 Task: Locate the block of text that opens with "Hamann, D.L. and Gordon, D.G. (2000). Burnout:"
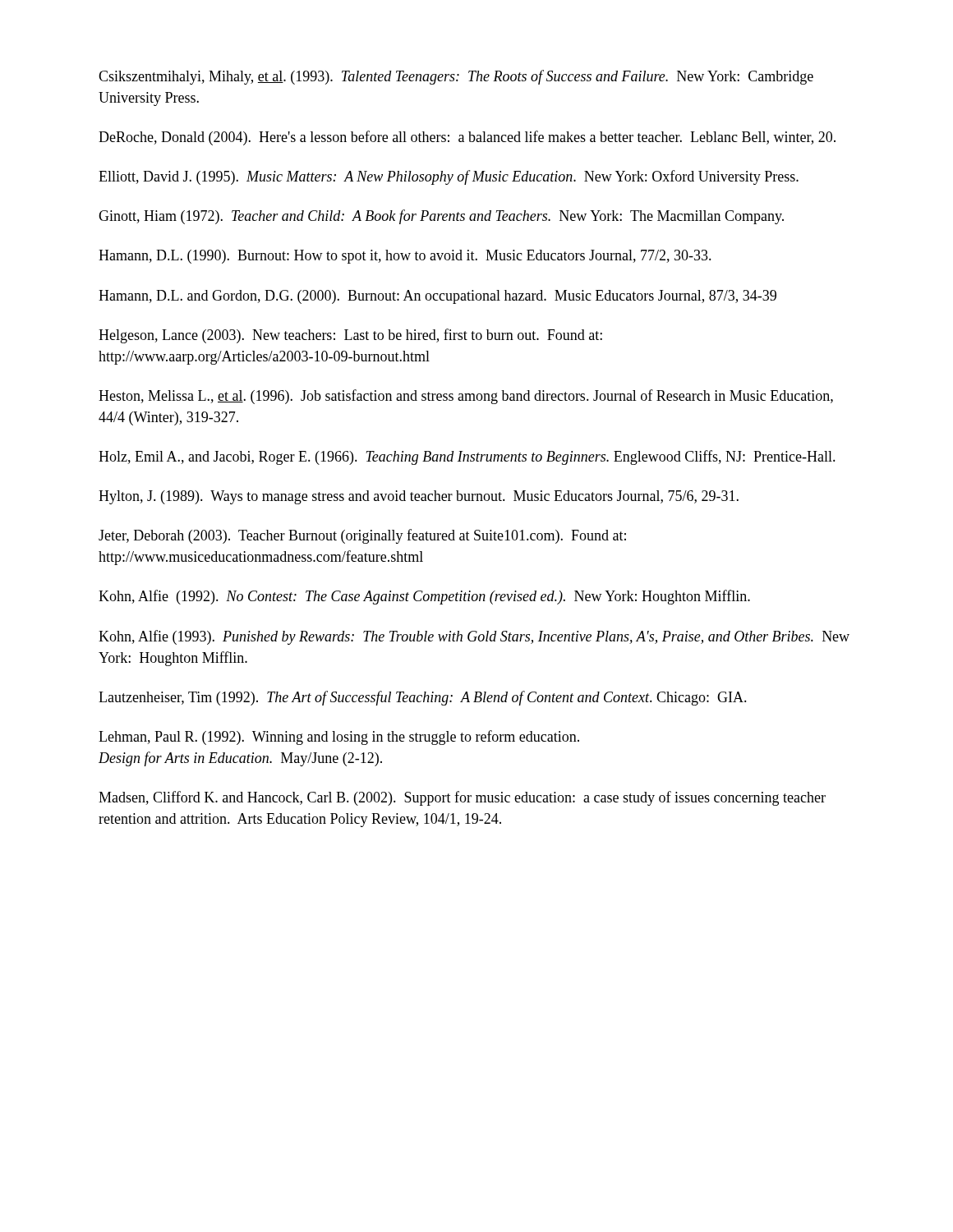click(x=438, y=295)
